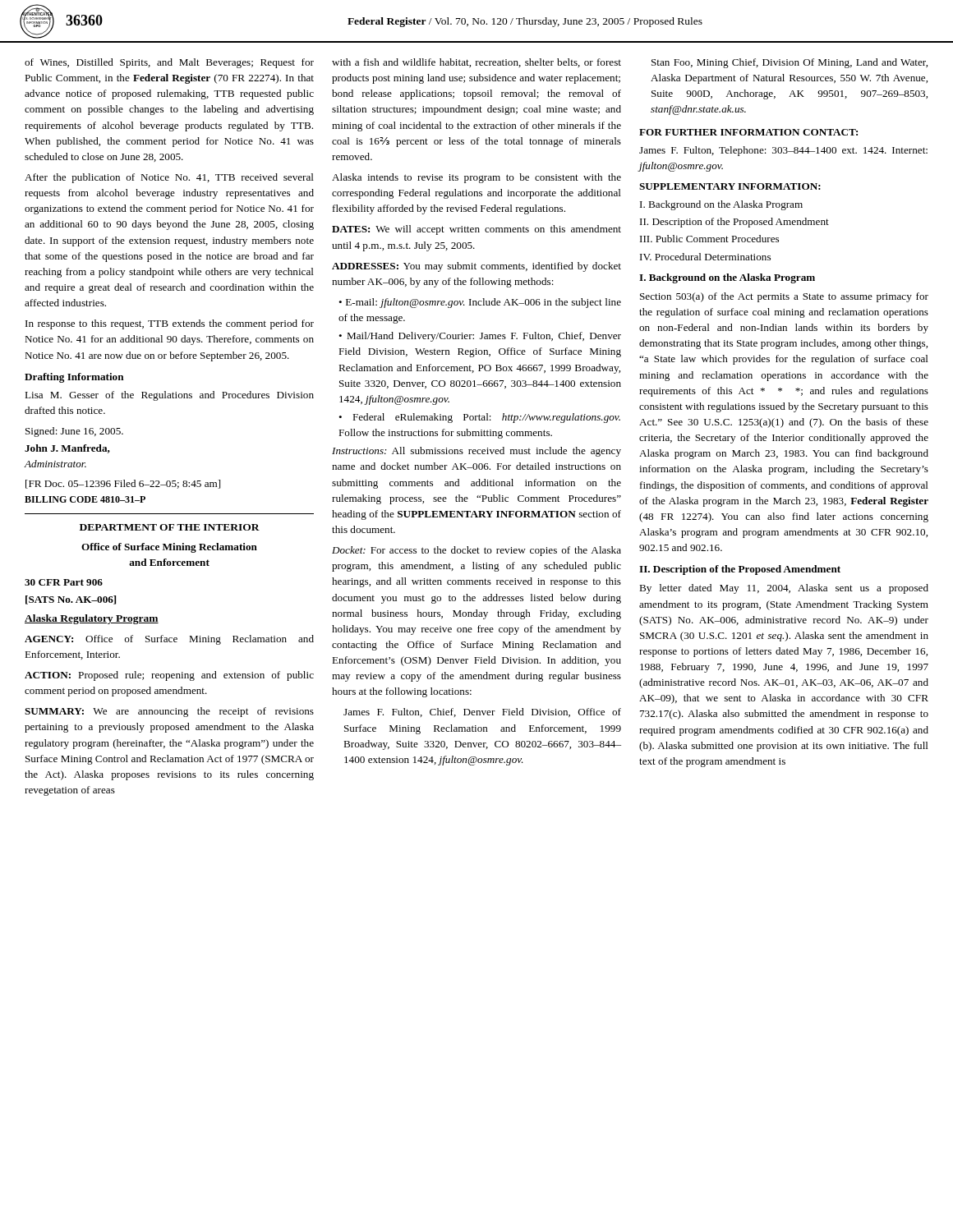Viewport: 953px width, 1232px height.
Task: Find the block starting "FOR FURTHER INFORMATION CONTACT:"
Action: 749,131
